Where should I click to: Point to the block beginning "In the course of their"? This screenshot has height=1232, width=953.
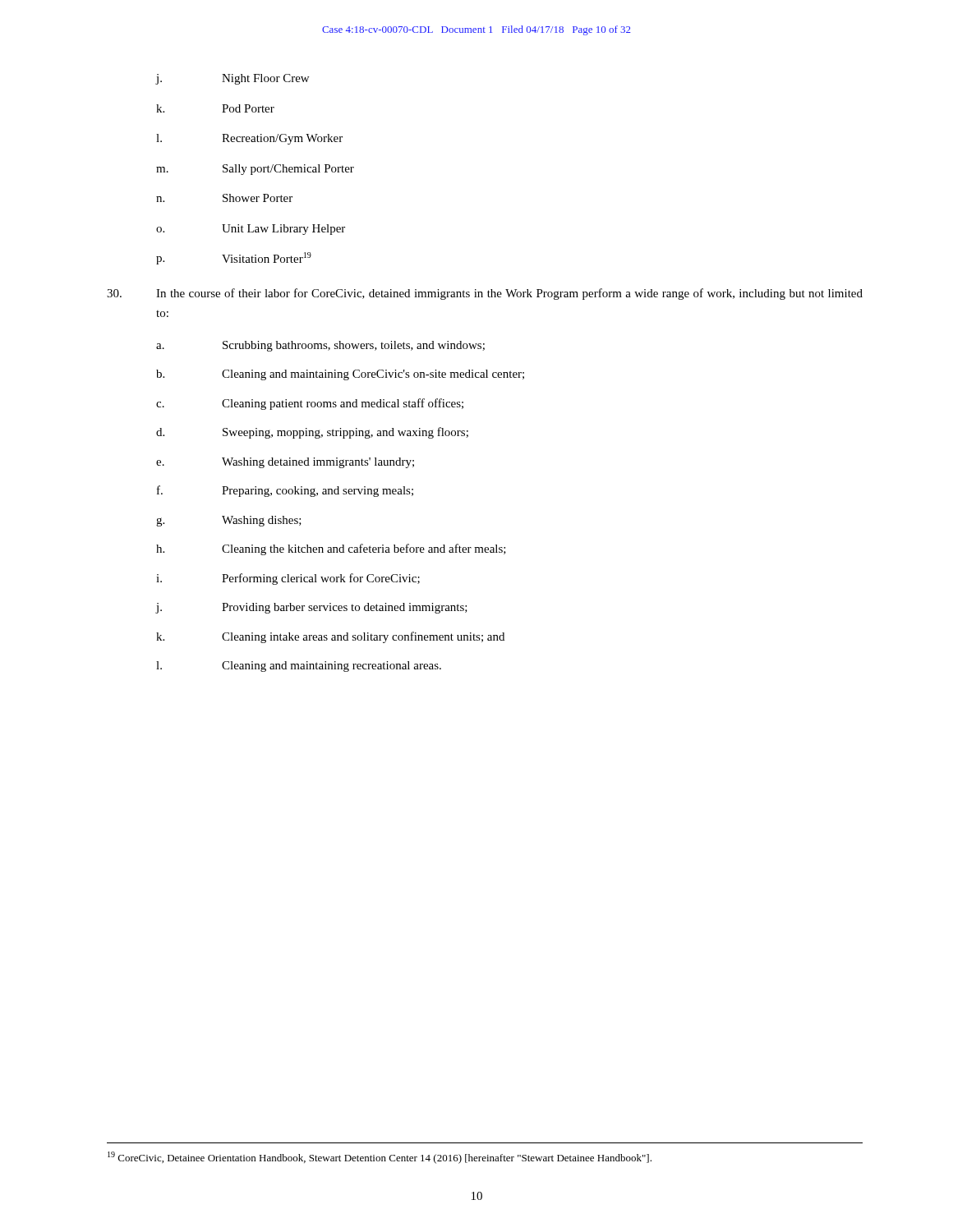(x=485, y=303)
